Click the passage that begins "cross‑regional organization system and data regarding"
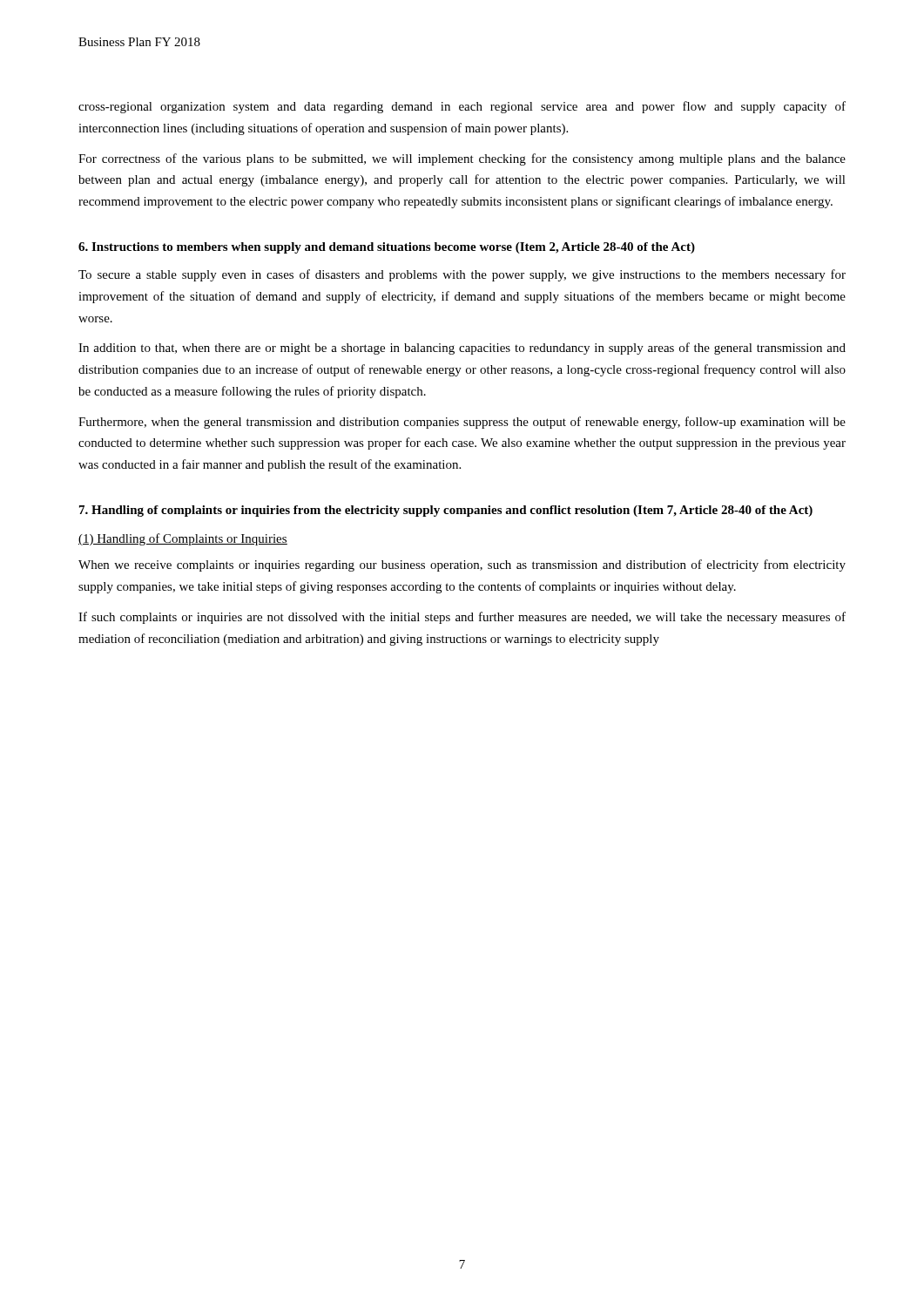 [462, 117]
